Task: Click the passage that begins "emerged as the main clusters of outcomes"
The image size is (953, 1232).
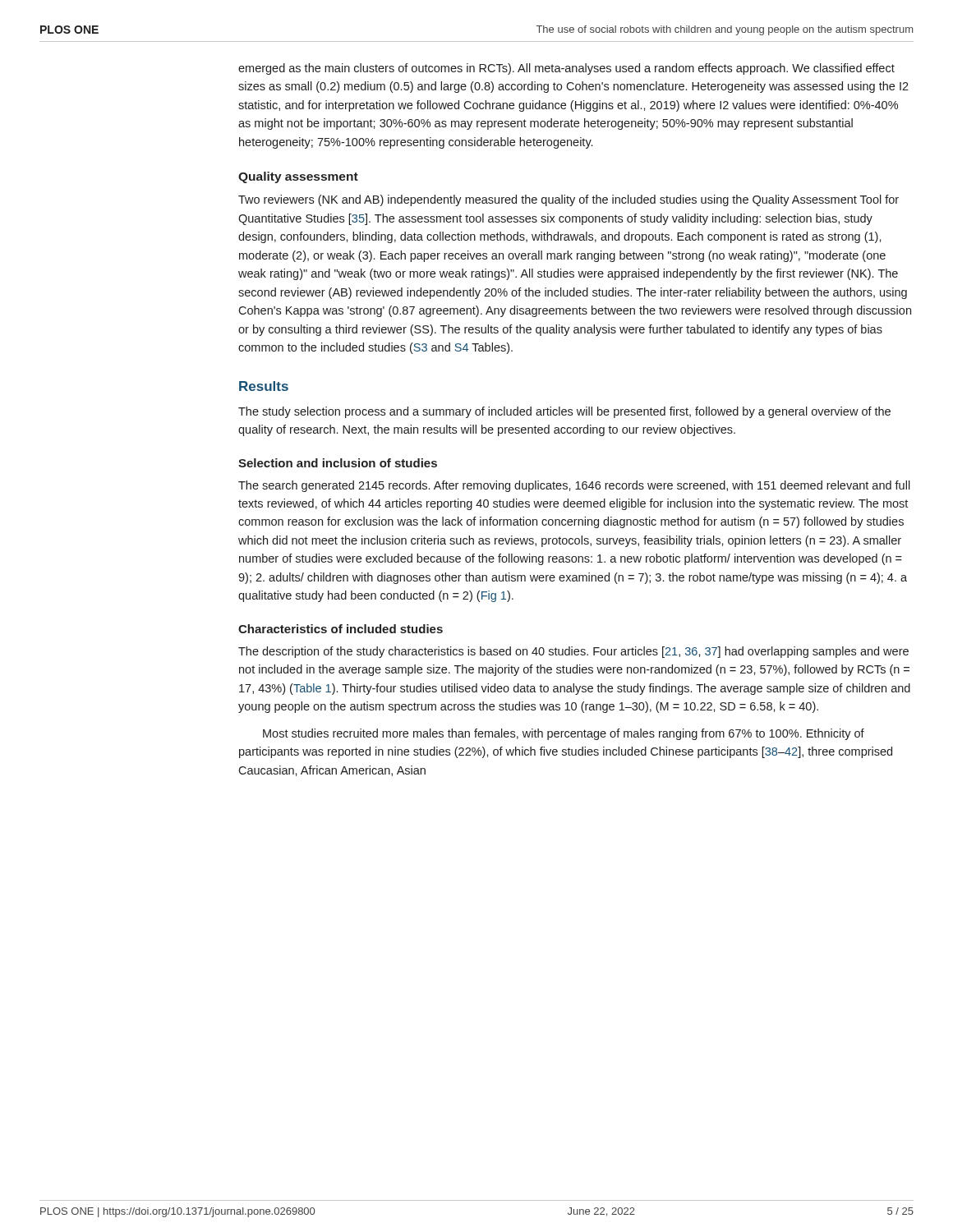Action: pos(576,105)
